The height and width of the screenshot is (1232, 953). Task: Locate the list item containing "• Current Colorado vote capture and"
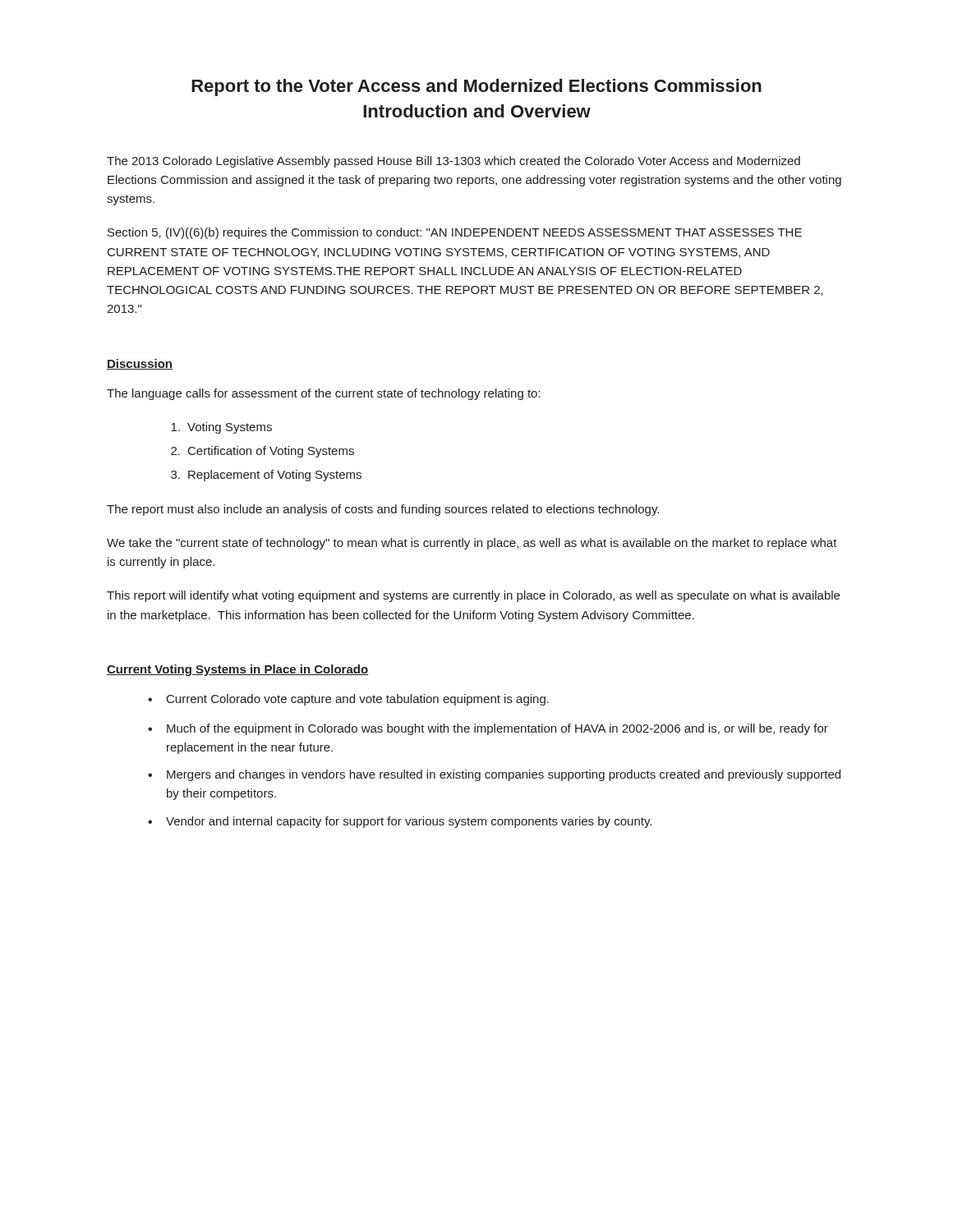[x=349, y=700]
